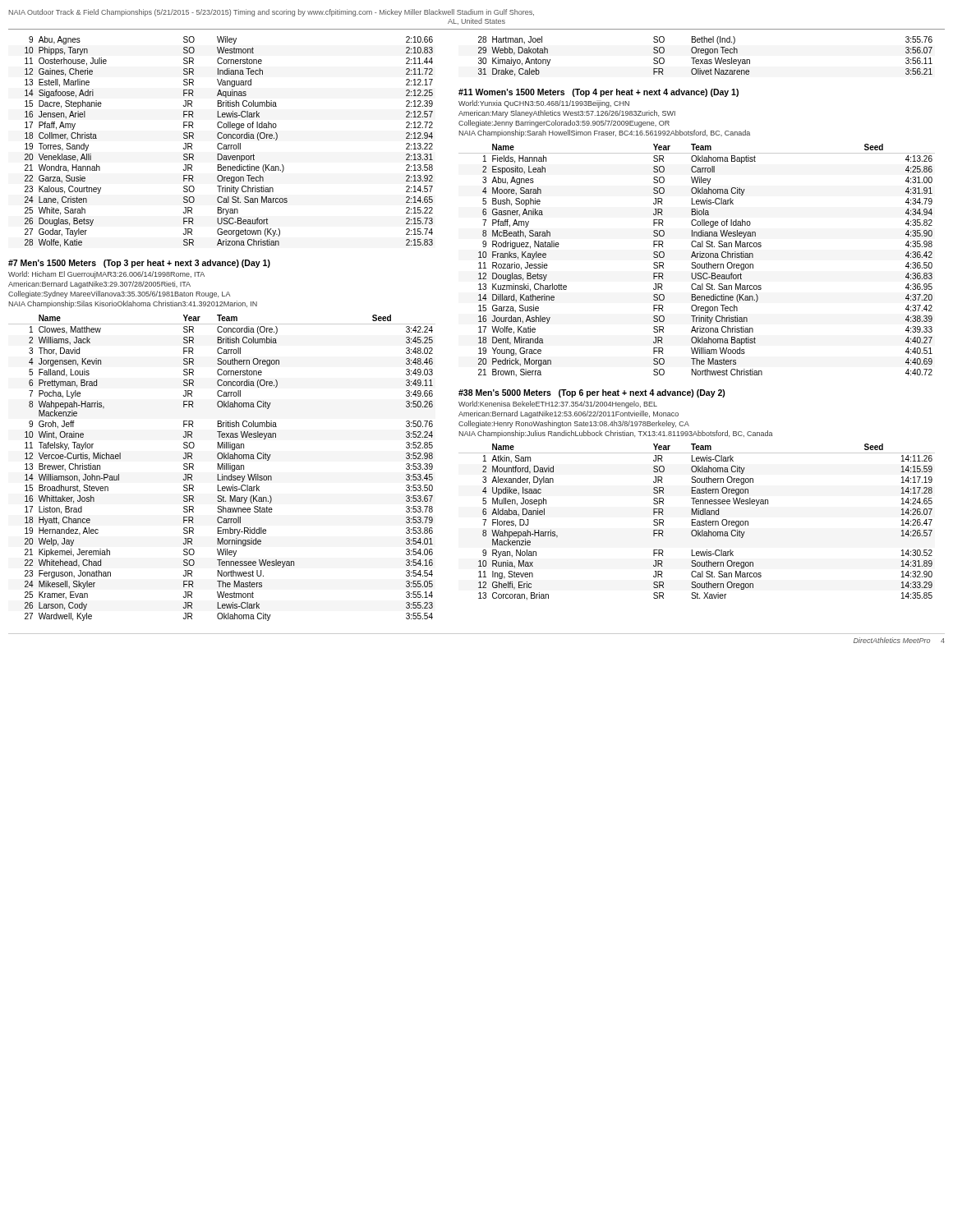Find the table that mentions "Hartman, Joel"
This screenshot has width=953, height=1232.
coord(697,56)
